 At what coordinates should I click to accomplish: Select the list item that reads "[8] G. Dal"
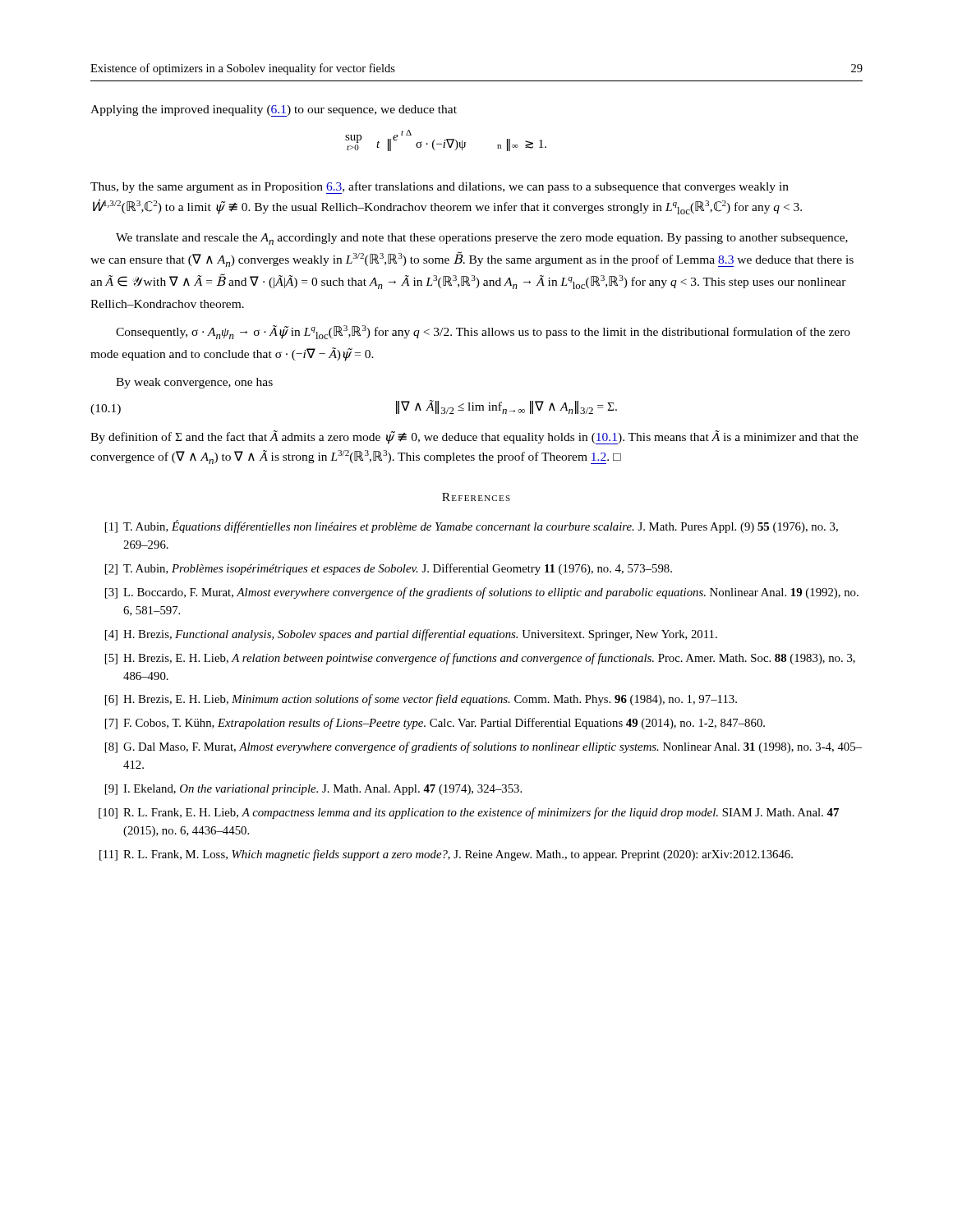pyautogui.click(x=476, y=757)
